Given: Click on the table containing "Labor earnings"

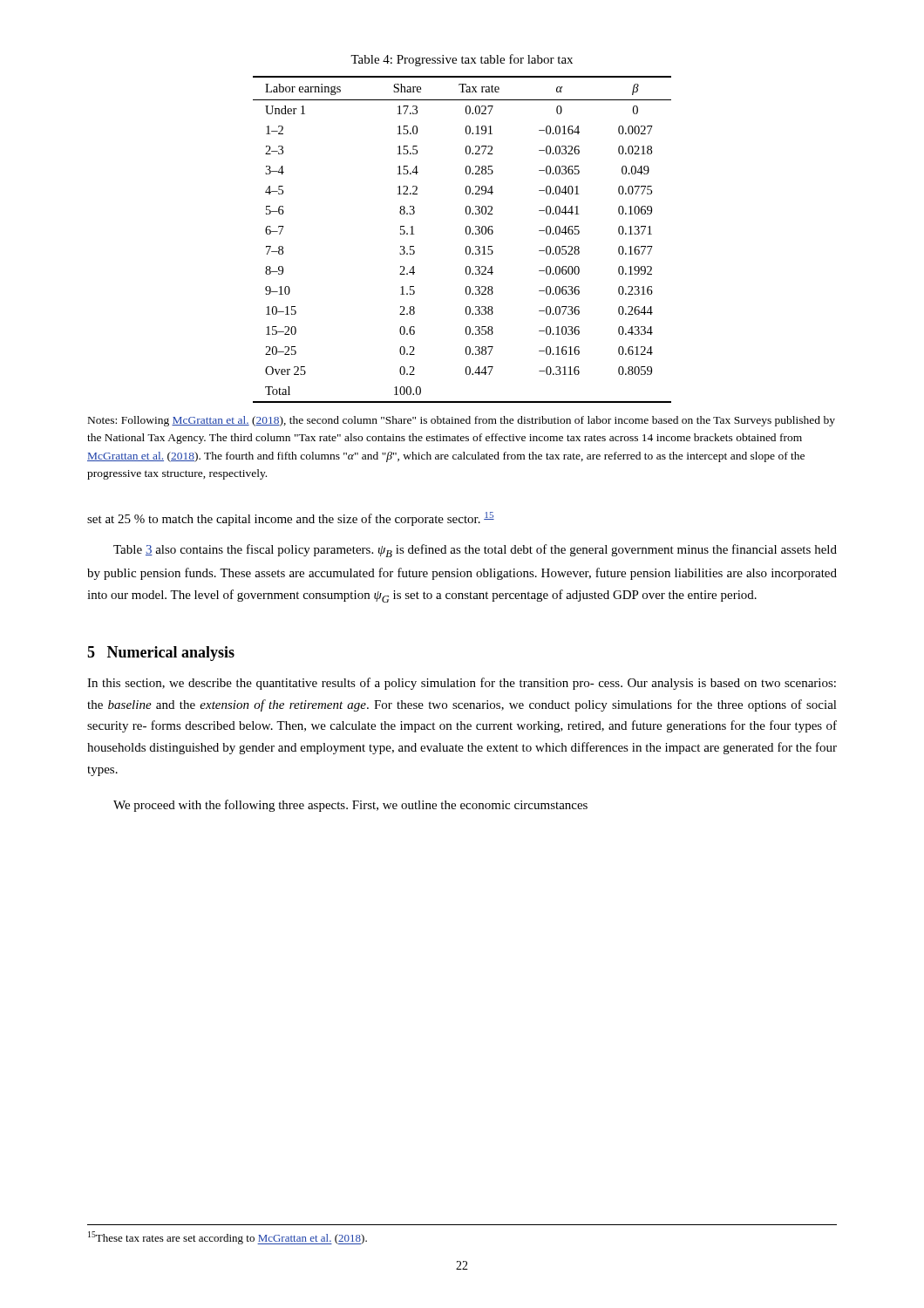Looking at the screenshot, I should coord(462,239).
